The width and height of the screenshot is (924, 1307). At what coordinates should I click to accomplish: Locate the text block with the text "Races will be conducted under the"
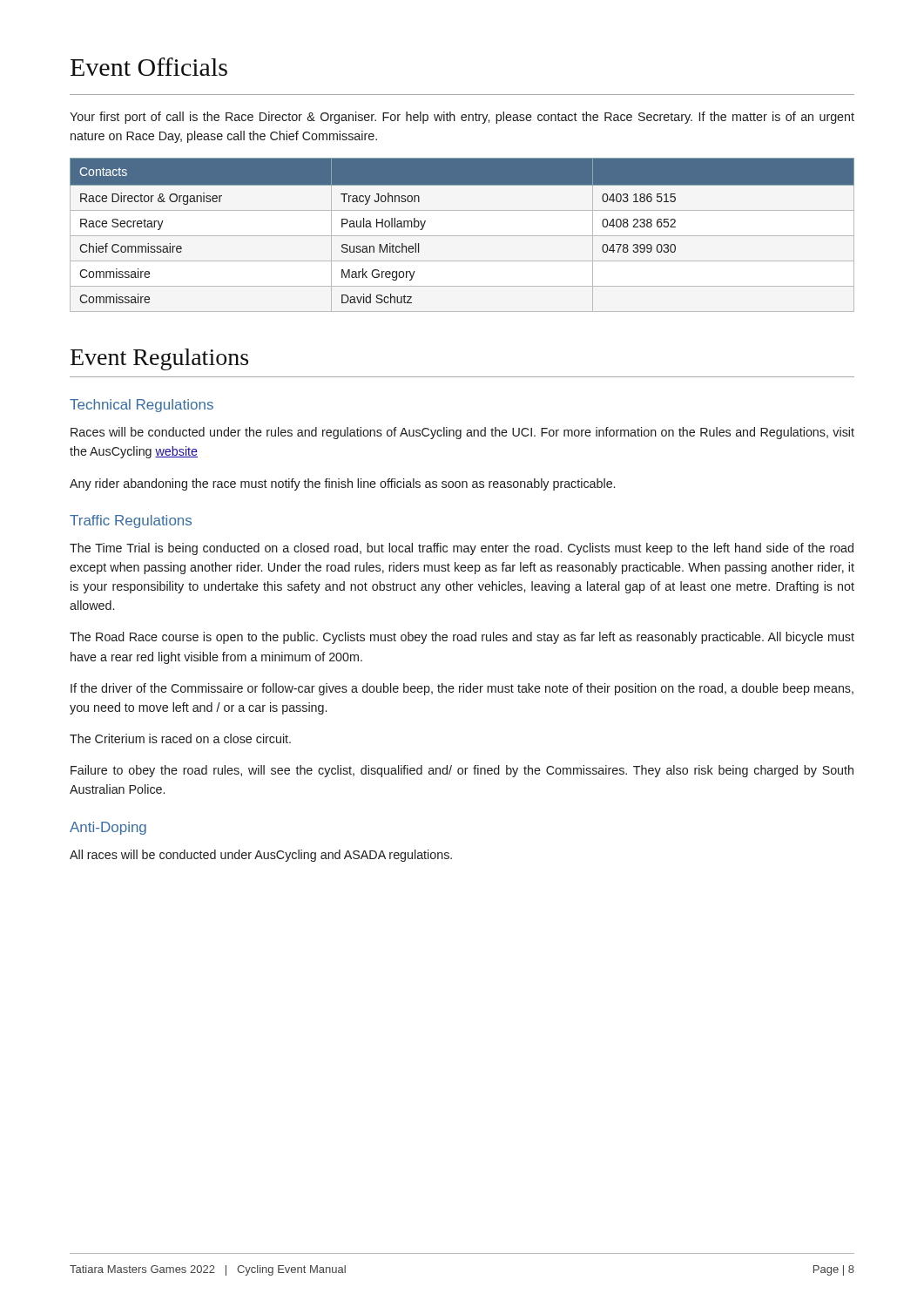tap(462, 442)
